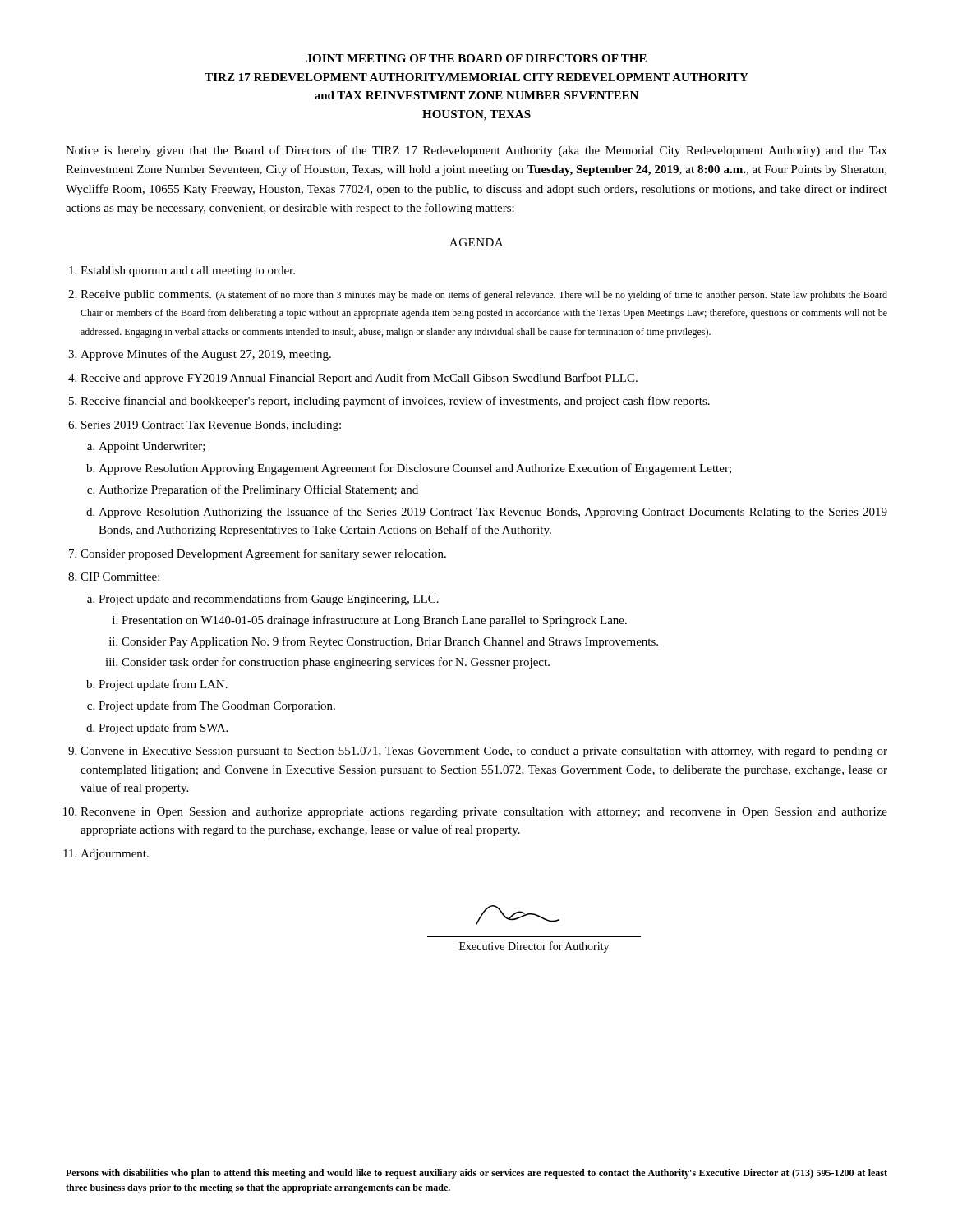Find the list item that says "Convene in Executive Session pursuant to"
Viewport: 953px width, 1232px height.
[484, 769]
